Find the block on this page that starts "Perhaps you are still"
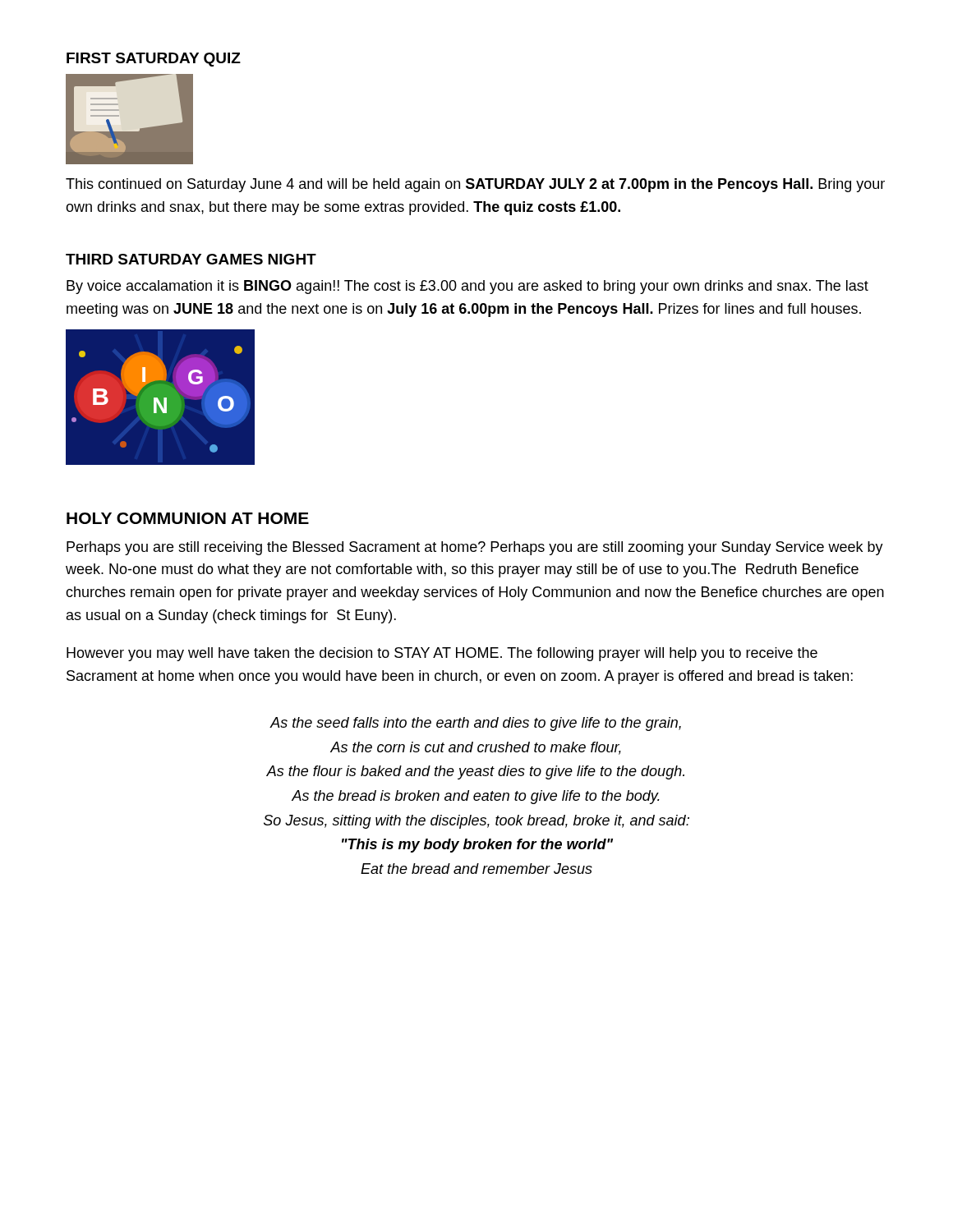This screenshot has width=953, height=1232. pyautogui.click(x=475, y=581)
